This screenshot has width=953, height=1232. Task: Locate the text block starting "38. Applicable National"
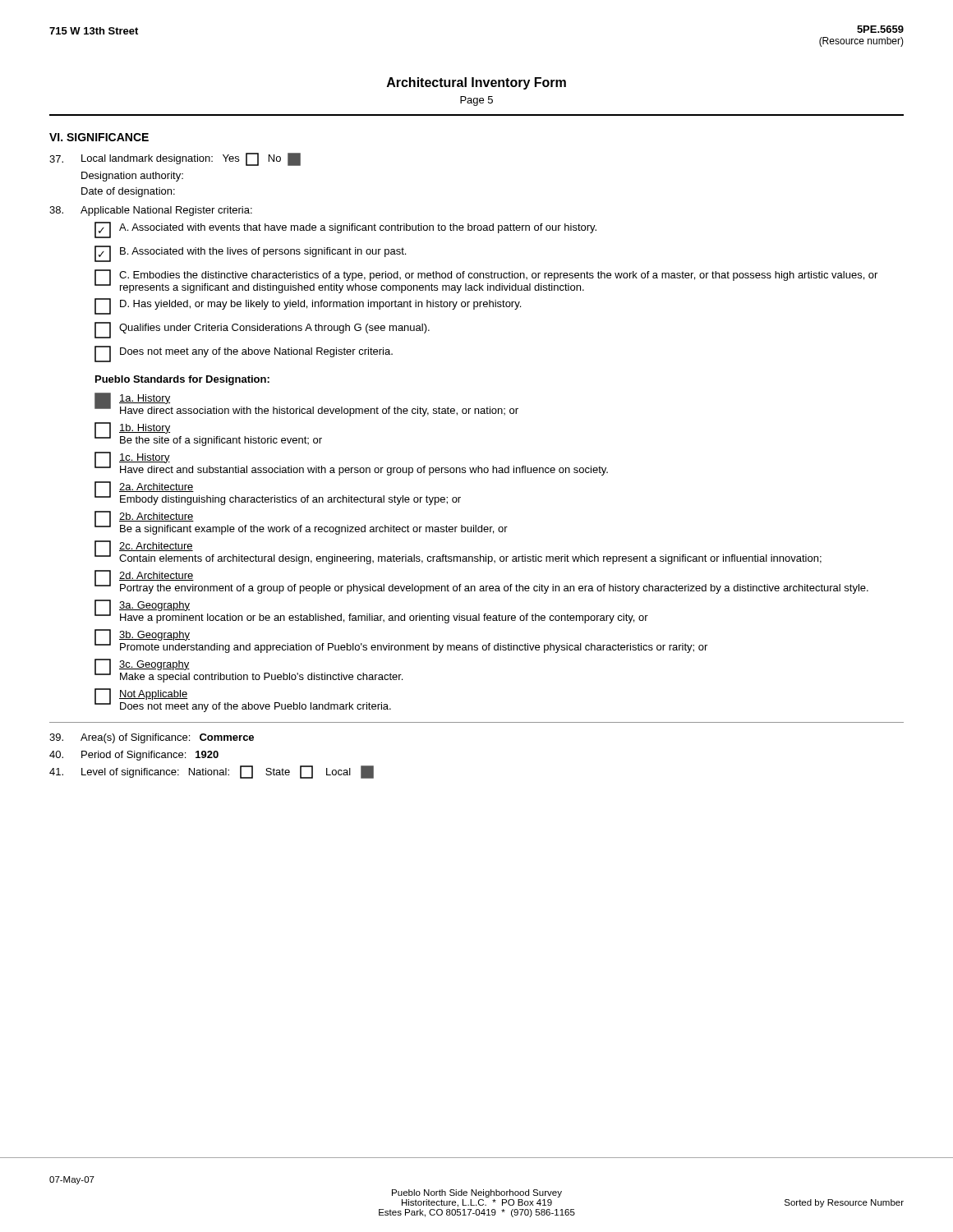[151, 209]
